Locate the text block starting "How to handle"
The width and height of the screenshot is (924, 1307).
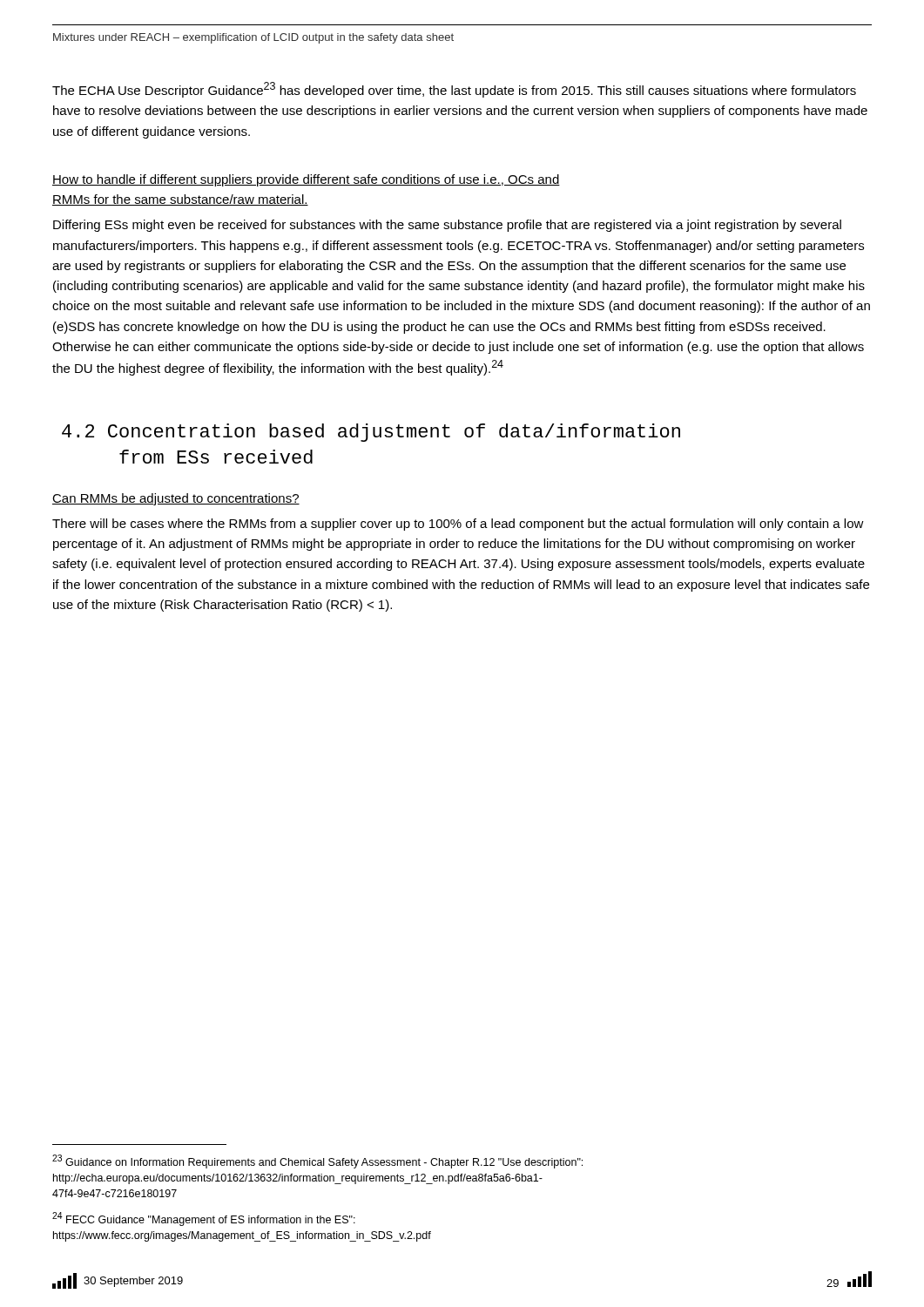point(306,189)
